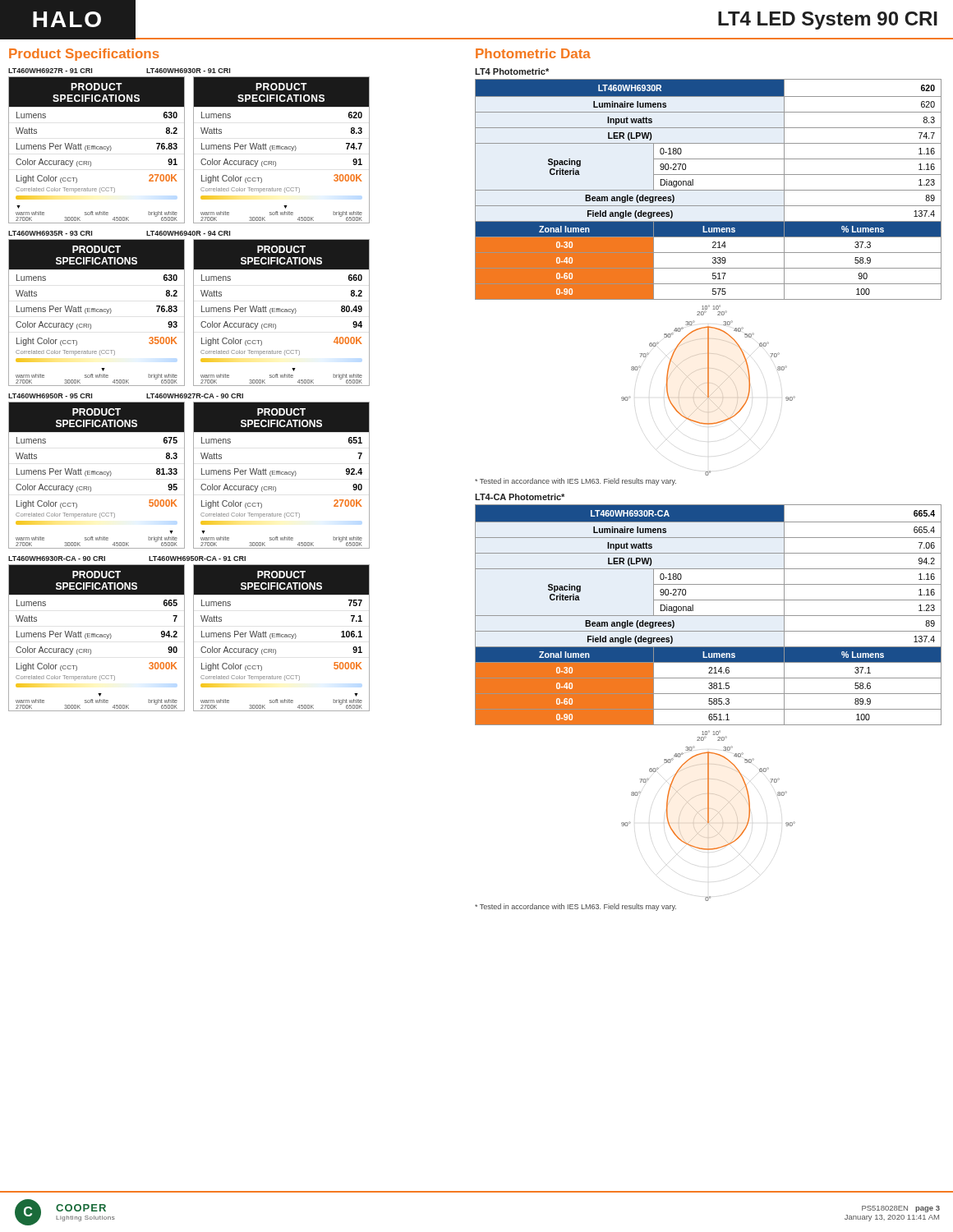Locate the table with the text "PRODUCTSPECIFICATIONS Lumens675 Watts8.3 Lumens Per"
The image size is (953, 1232).
97,475
